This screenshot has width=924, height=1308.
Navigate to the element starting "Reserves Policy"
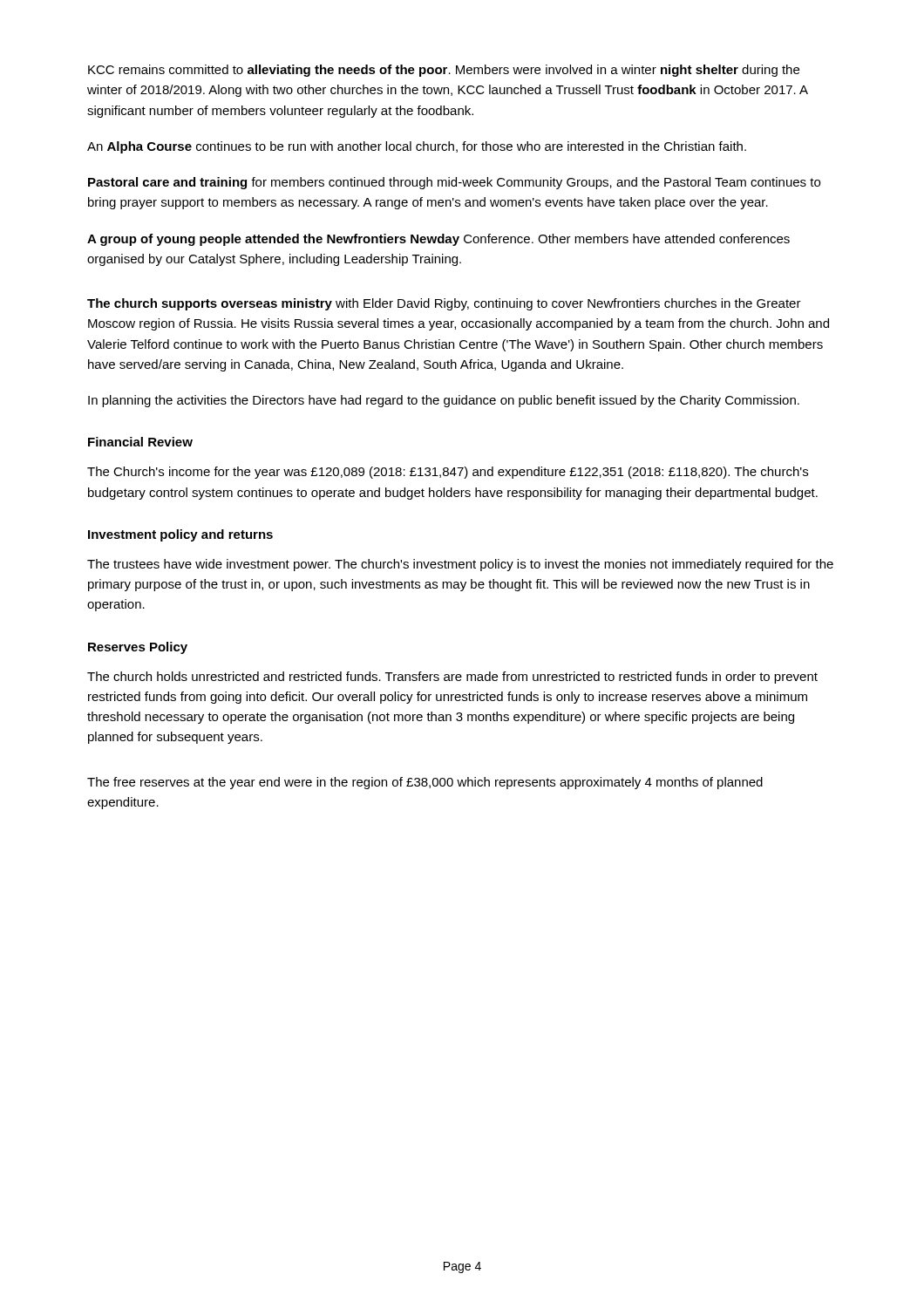point(137,646)
